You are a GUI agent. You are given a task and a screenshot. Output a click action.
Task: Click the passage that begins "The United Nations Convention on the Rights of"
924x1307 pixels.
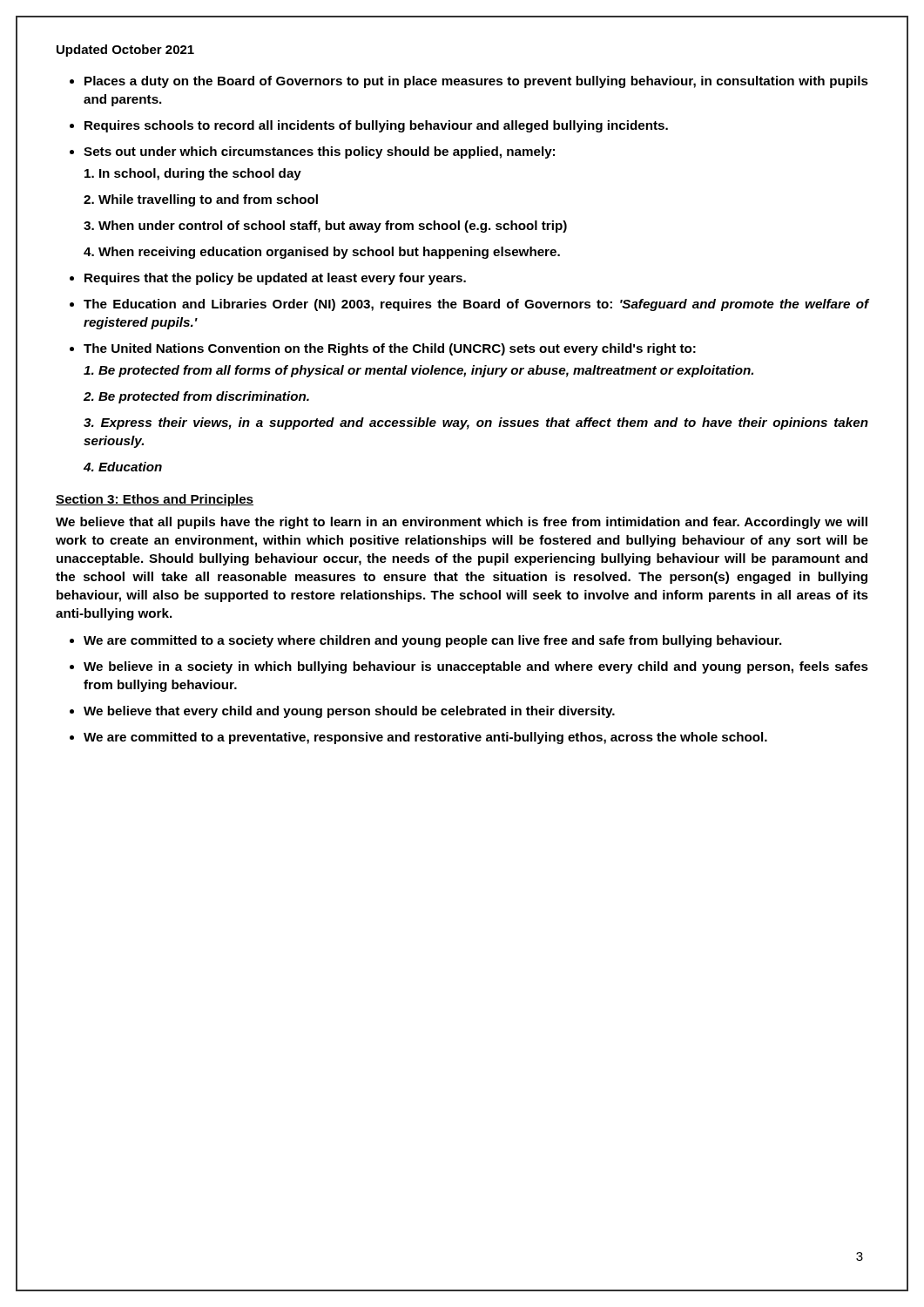pyautogui.click(x=390, y=349)
